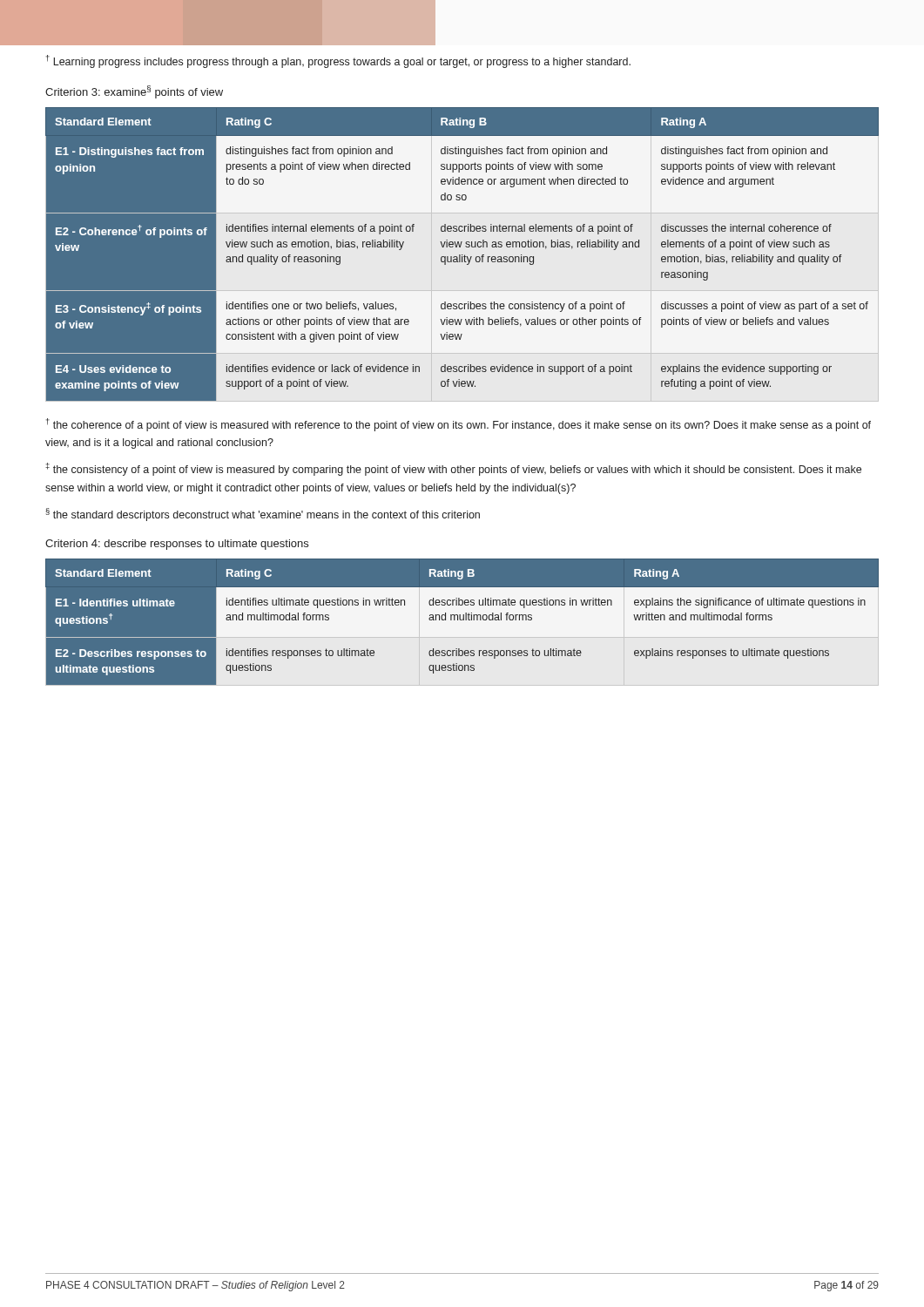Locate the block of text that opens with "† the coherence of a point of"
Image resolution: width=924 pixels, height=1307 pixels.
pos(458,433)
